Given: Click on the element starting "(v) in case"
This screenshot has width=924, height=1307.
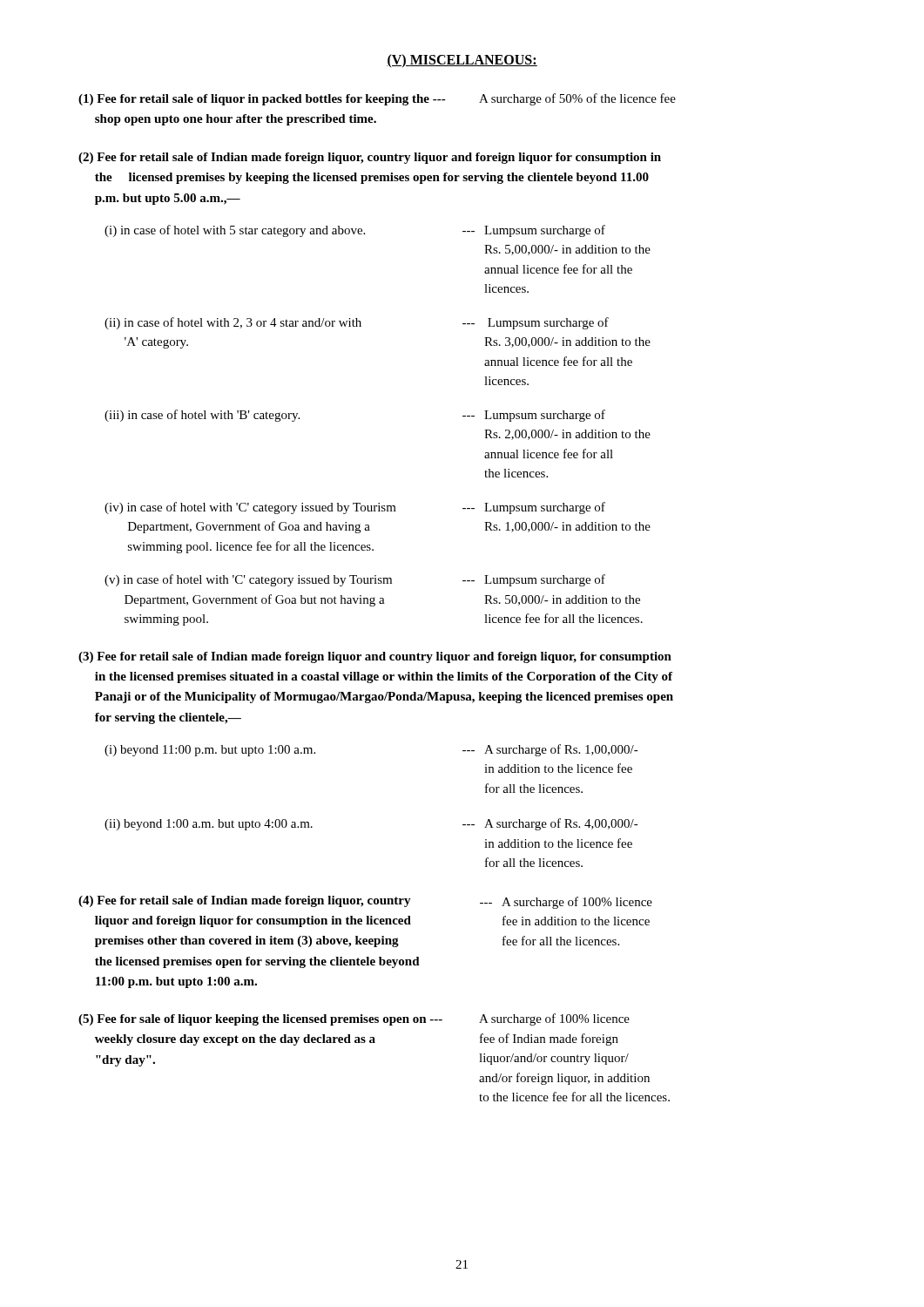Looking at the screenshot, I should tap(475, 600).
